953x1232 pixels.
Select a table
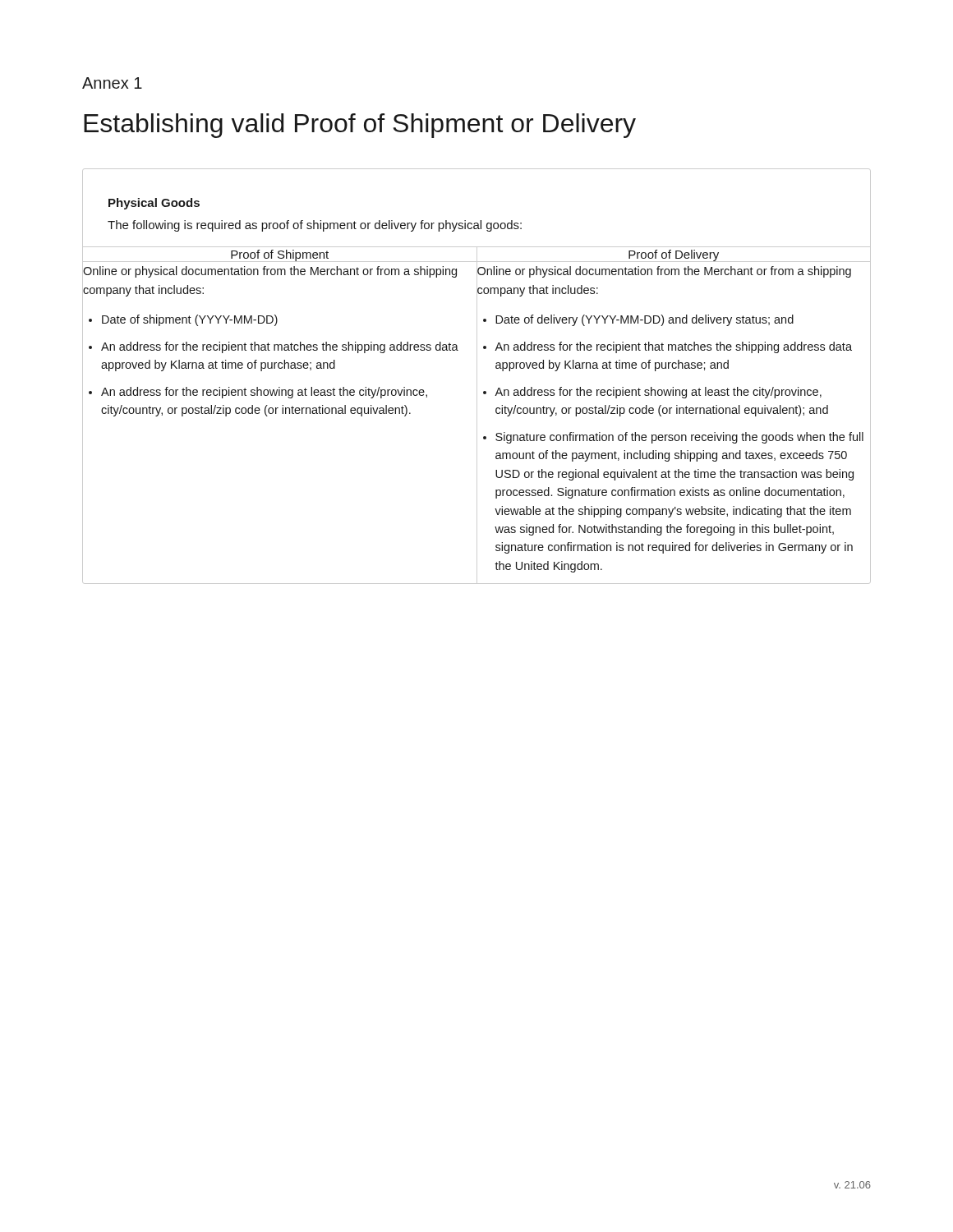[x=476, y=376]
